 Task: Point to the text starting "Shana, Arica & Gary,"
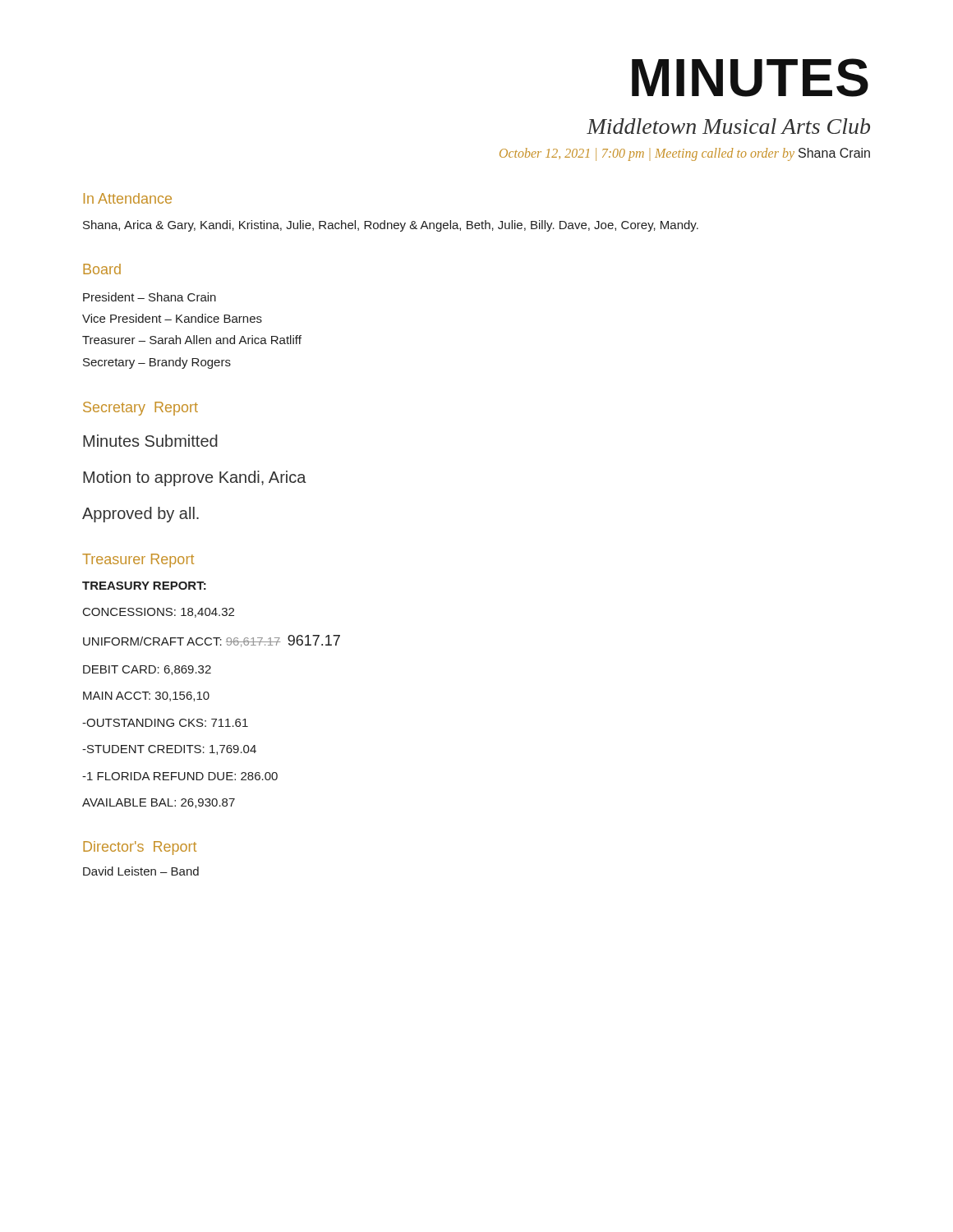391,225
